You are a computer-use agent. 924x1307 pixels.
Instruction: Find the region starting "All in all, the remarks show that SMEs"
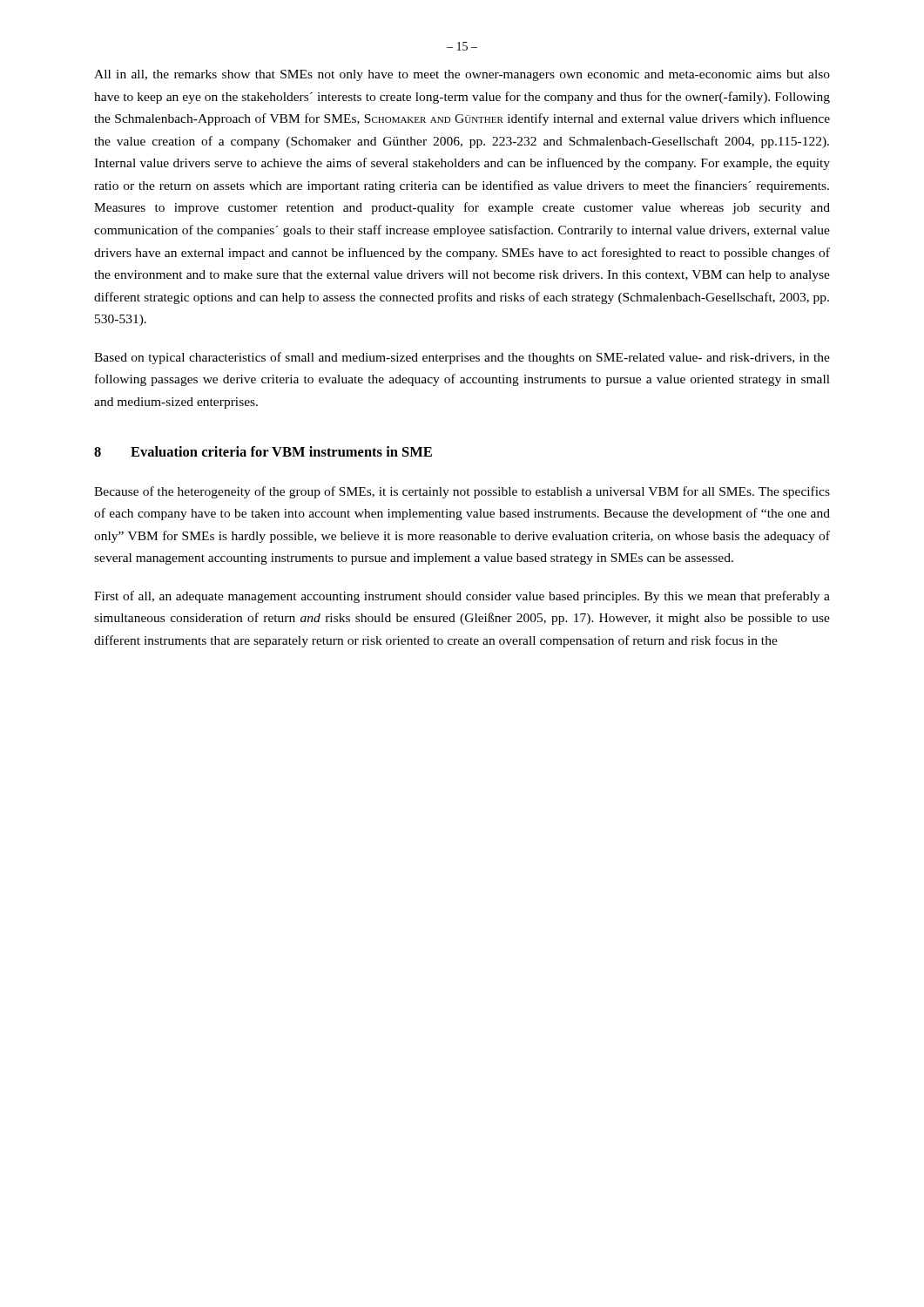462,196
